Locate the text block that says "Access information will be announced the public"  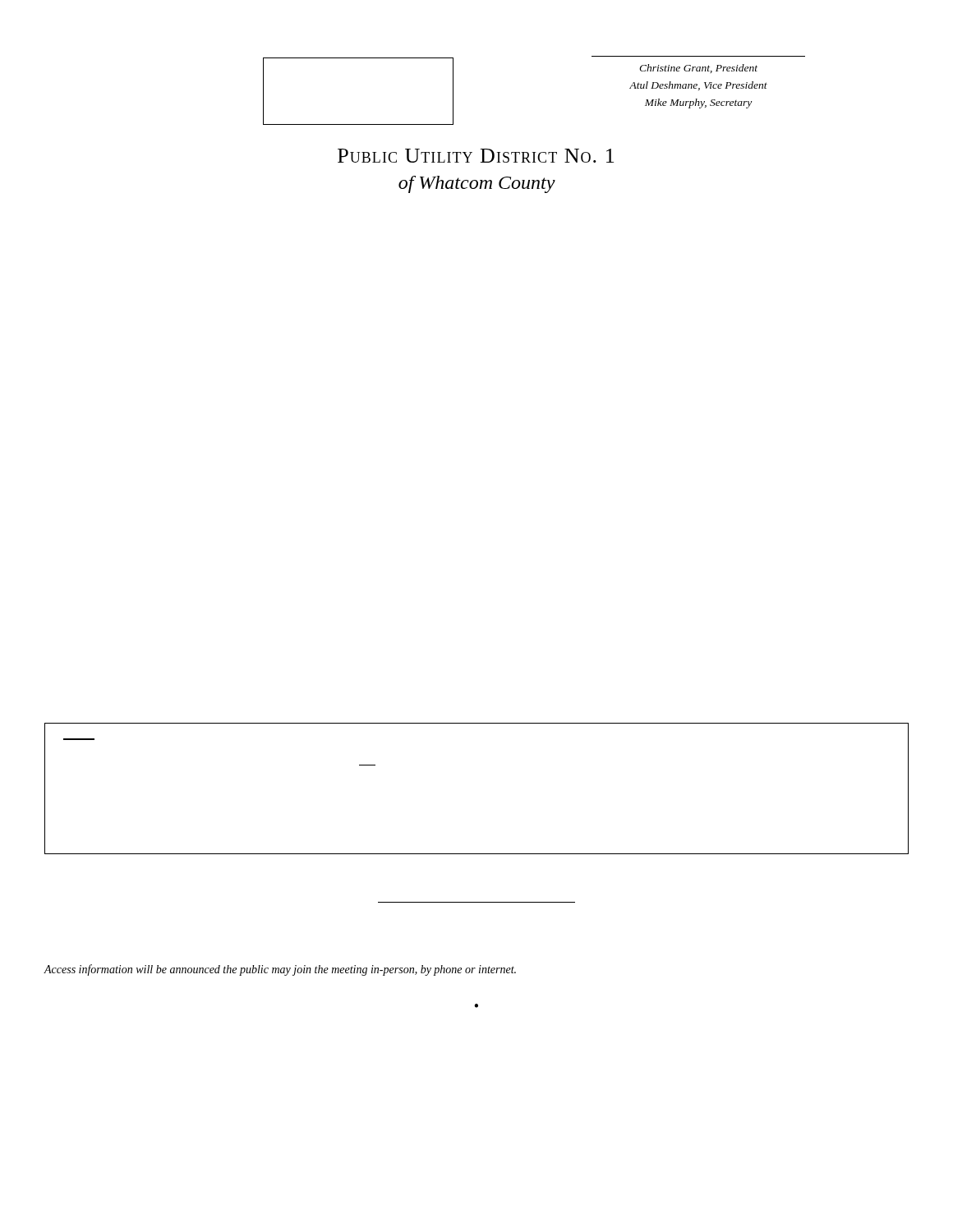[281, 970]
